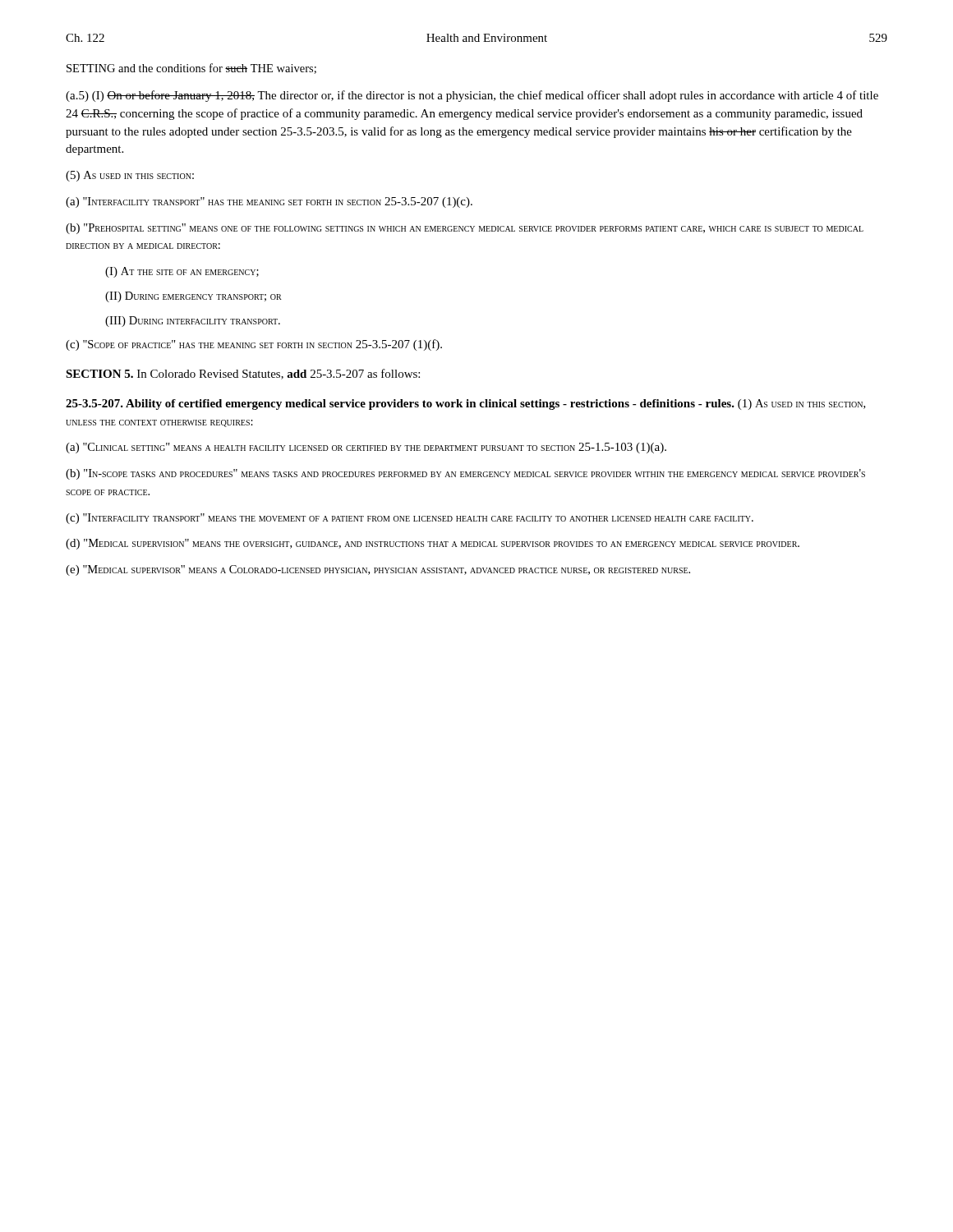The height and width of the screenshot is (1232, 953).
Task: Point to "(5) As used in this section:"
Action: coord(130,175)
